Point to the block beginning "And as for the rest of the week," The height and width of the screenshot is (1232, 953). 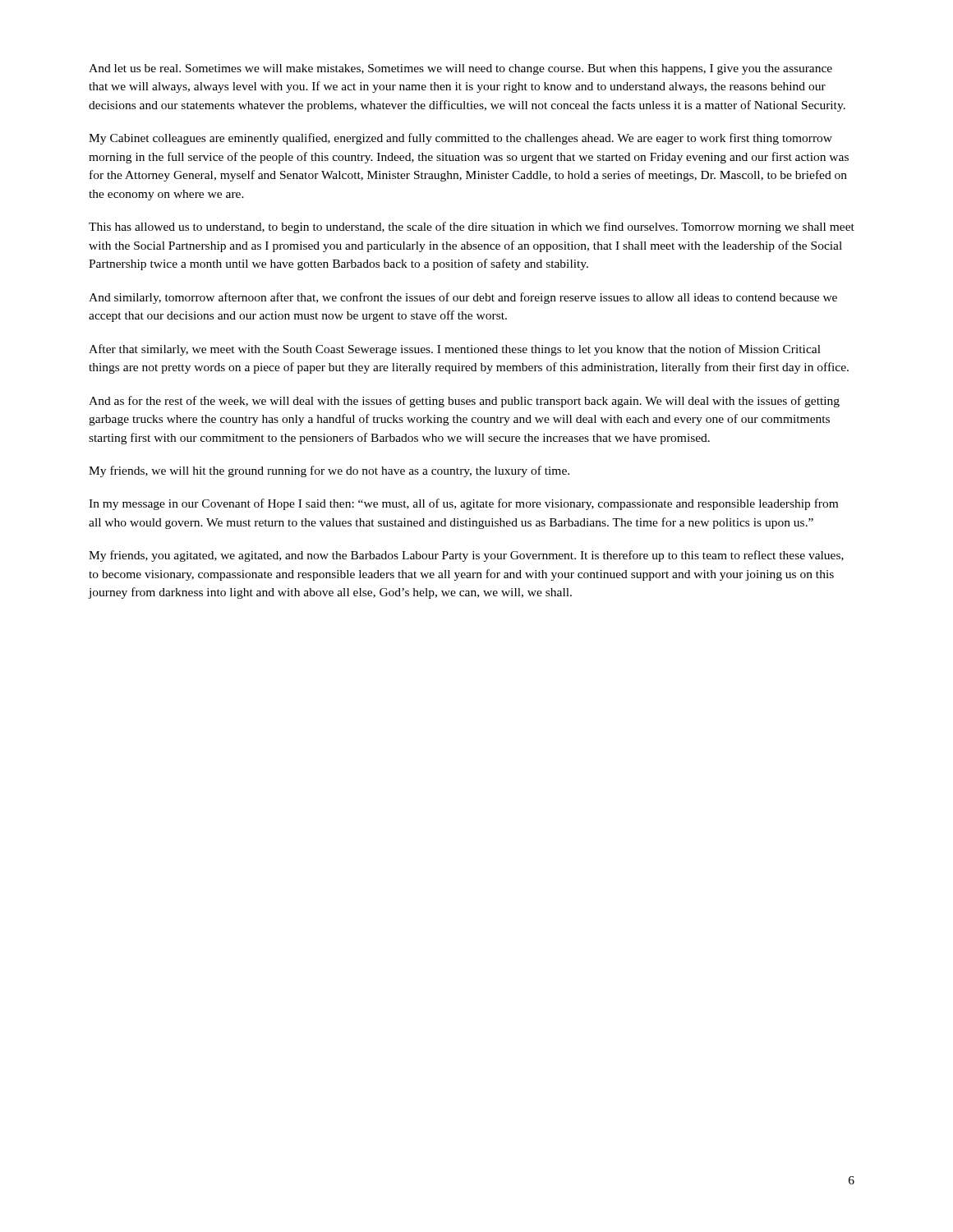pyautogui.click(x=464, y=418)
